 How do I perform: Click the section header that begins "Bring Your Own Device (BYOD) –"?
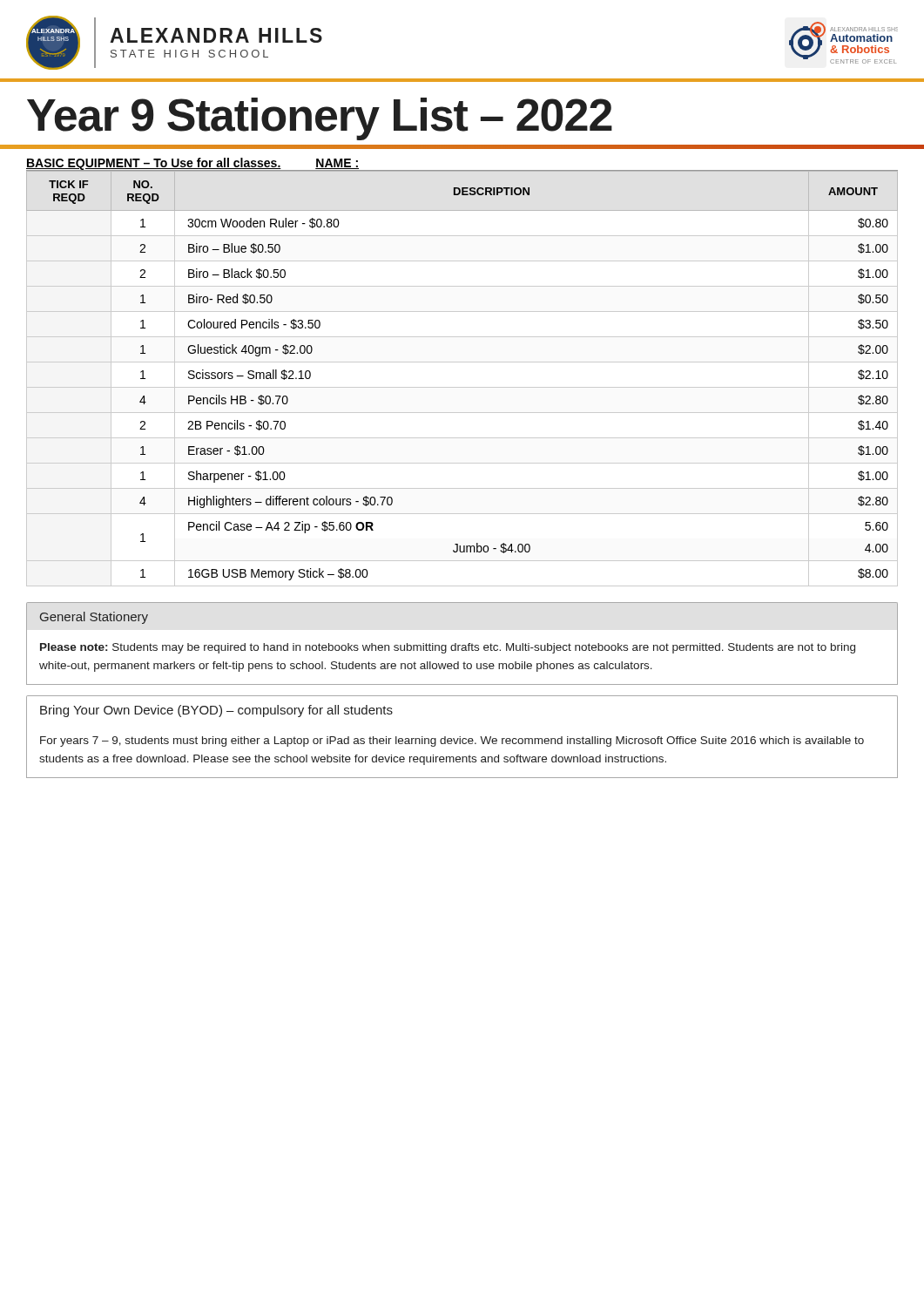[x=216, y=710]
